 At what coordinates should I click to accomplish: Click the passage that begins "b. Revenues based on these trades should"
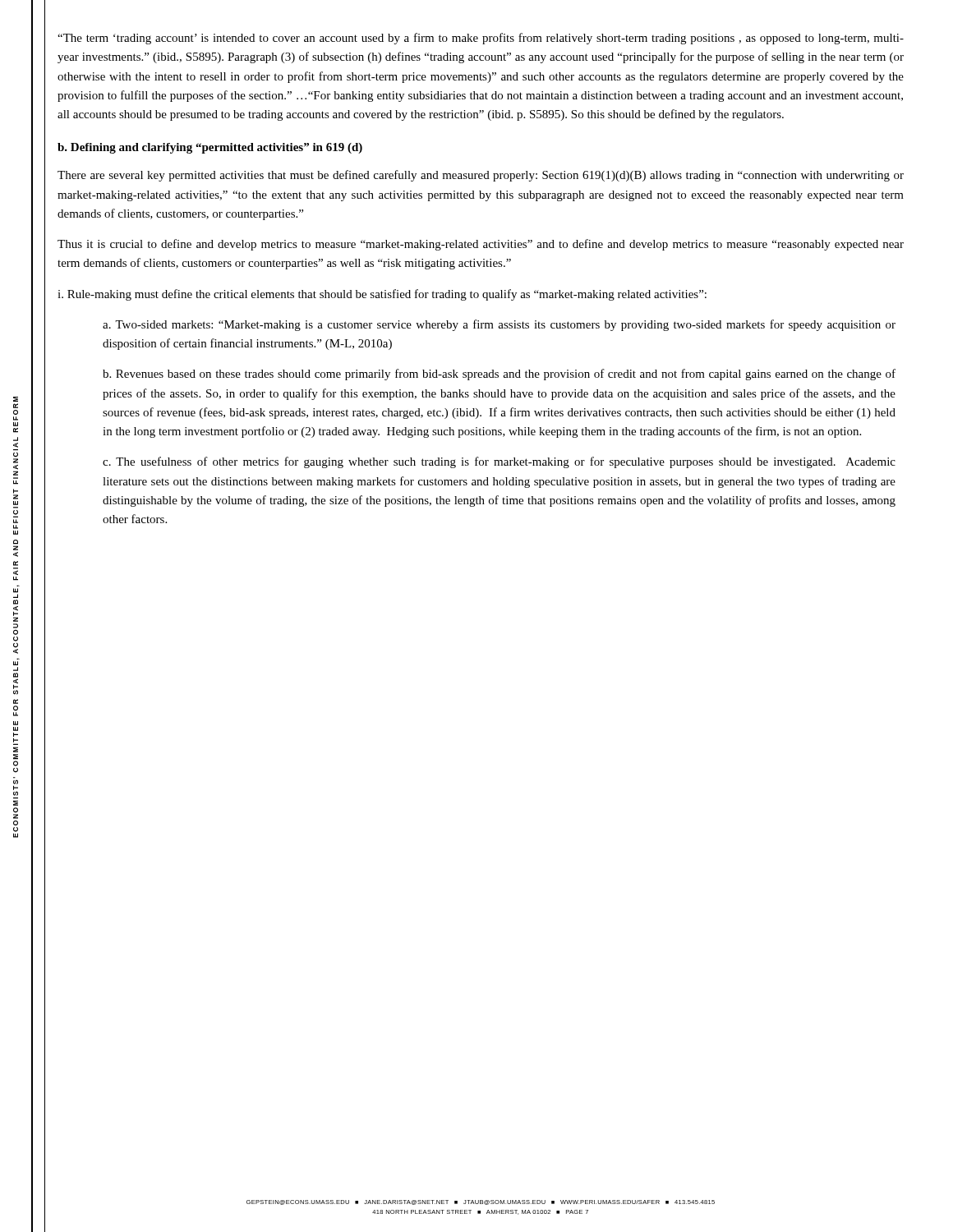499,403
